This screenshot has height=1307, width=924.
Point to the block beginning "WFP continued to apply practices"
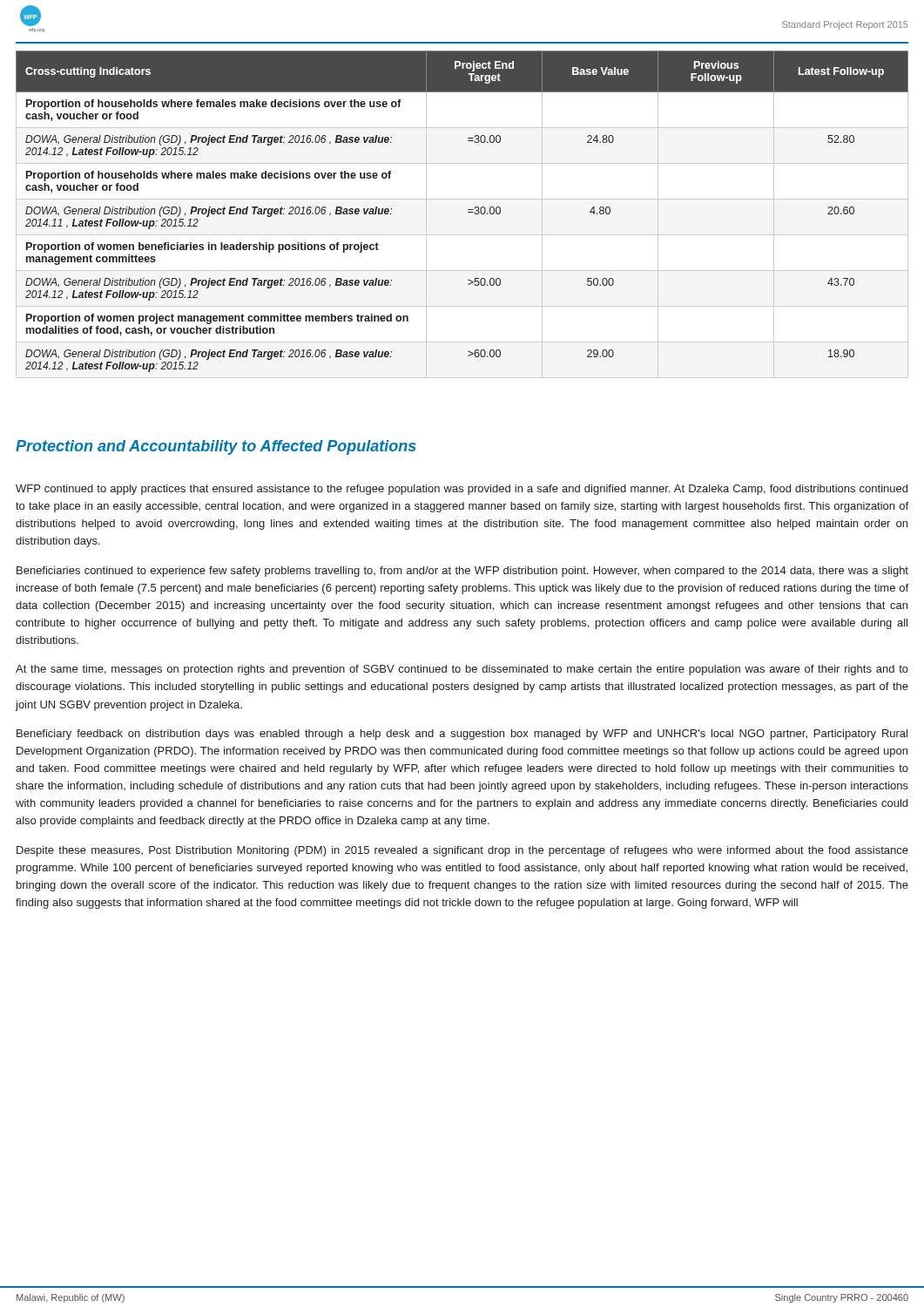click(x=462, y=696)
